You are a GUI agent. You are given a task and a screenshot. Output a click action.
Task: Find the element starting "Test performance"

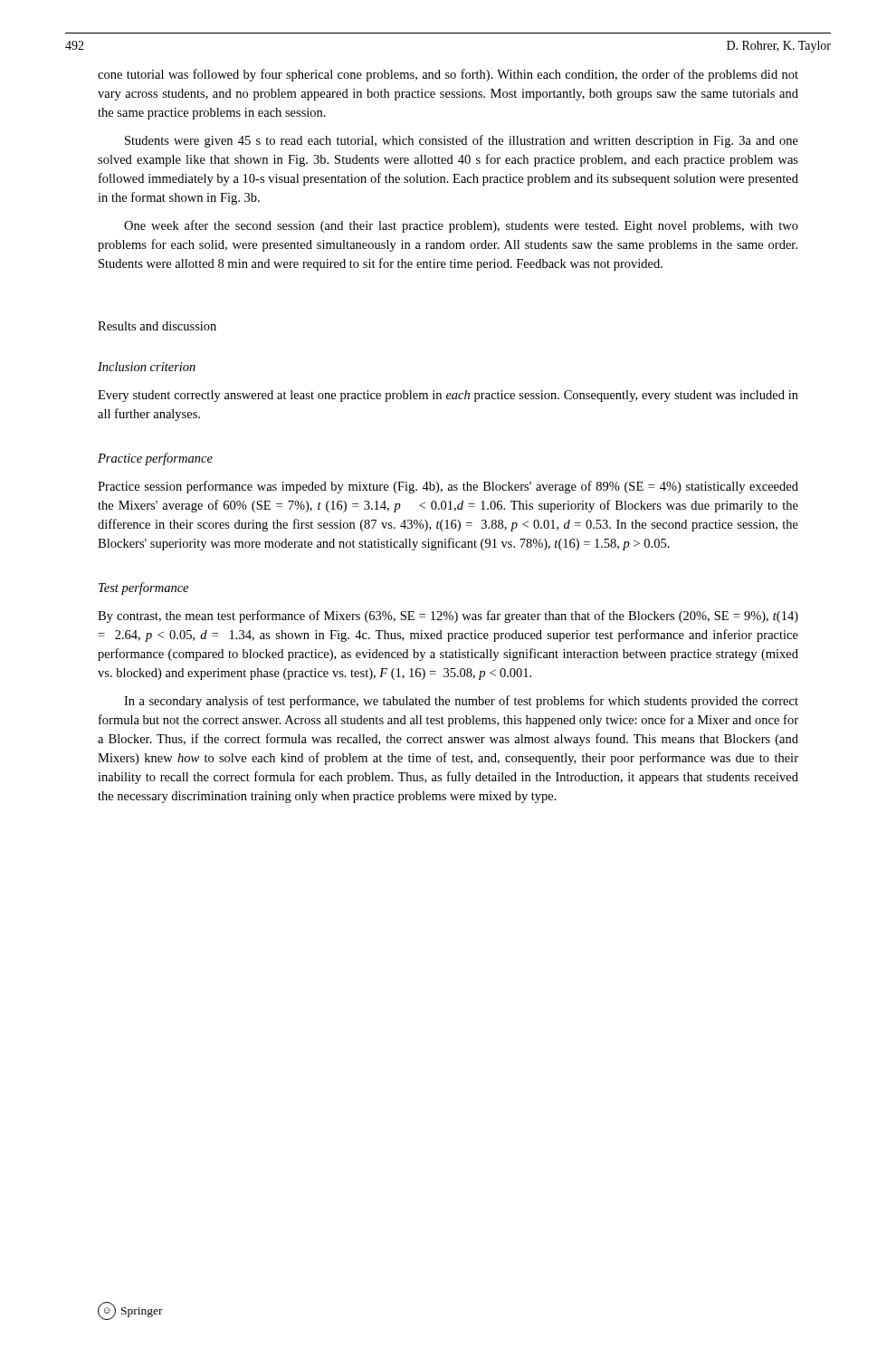click(x=143, y=588)
